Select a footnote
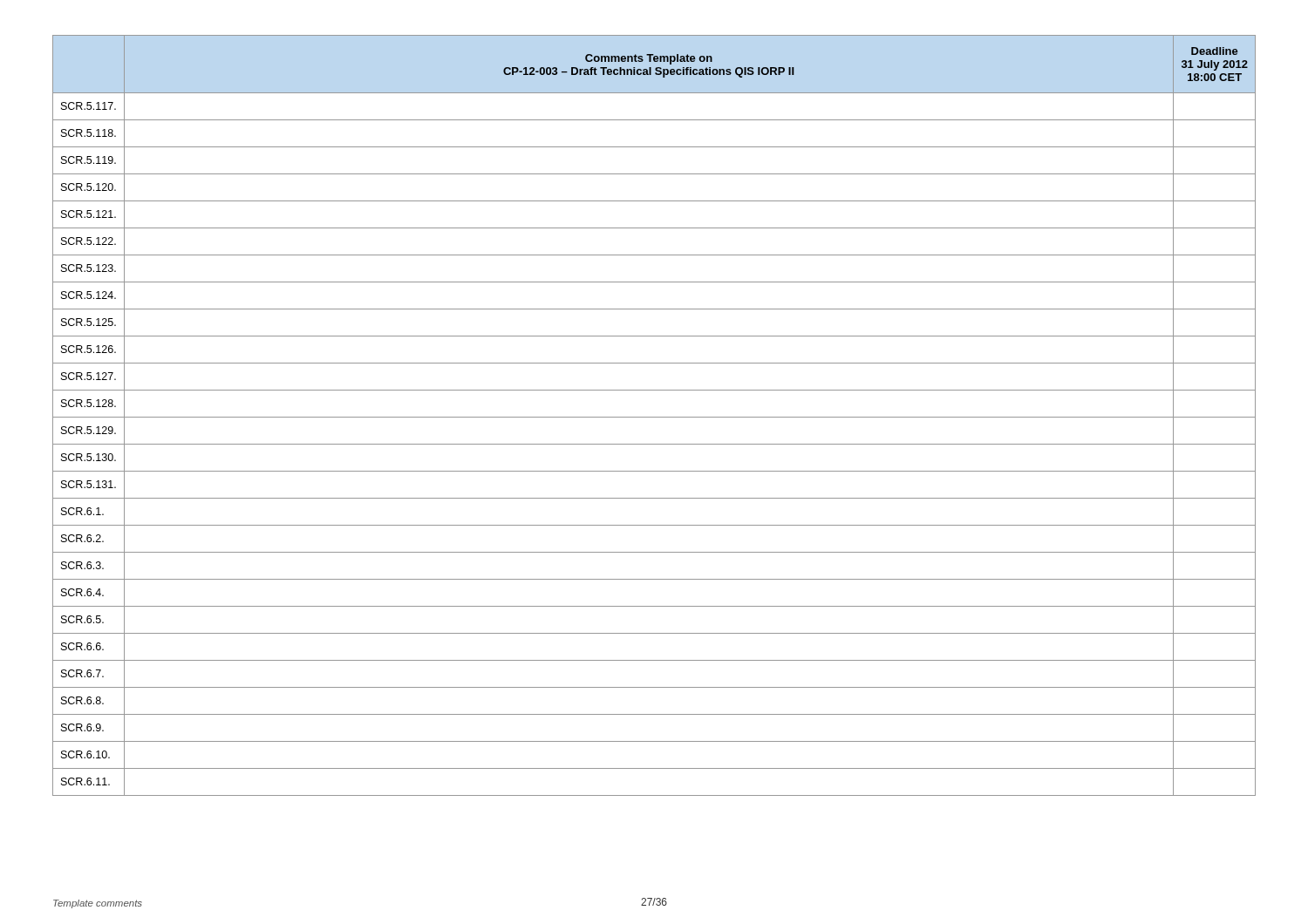This screenshot has height=924, width=1308. click(x=97, y=903)
